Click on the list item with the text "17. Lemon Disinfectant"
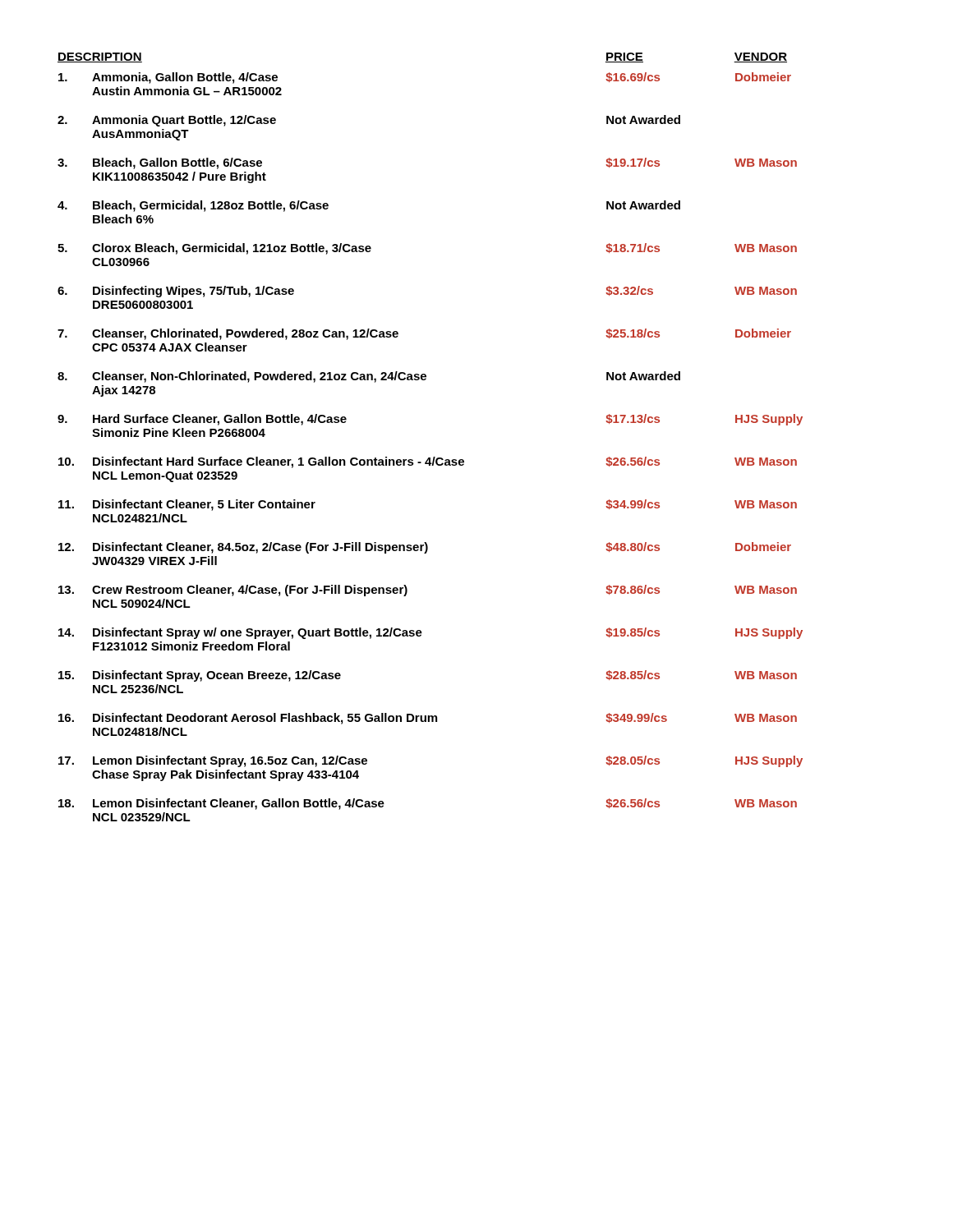953x1232 pixels. pyautogui.click(x=235, y=761)
